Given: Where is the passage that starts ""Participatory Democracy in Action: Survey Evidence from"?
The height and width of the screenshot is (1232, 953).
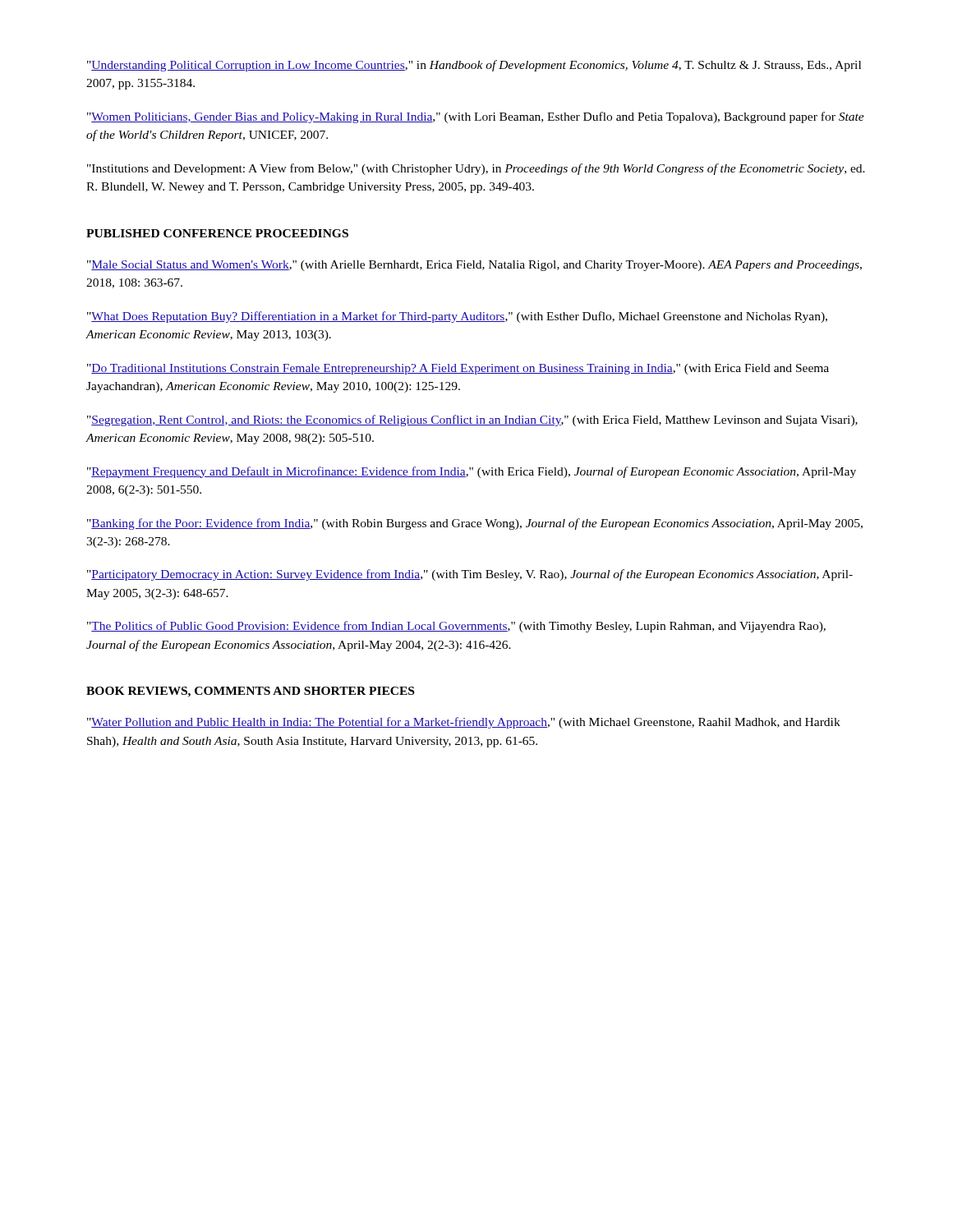Looking at the screenshot, I should click(x=470, y=583).
